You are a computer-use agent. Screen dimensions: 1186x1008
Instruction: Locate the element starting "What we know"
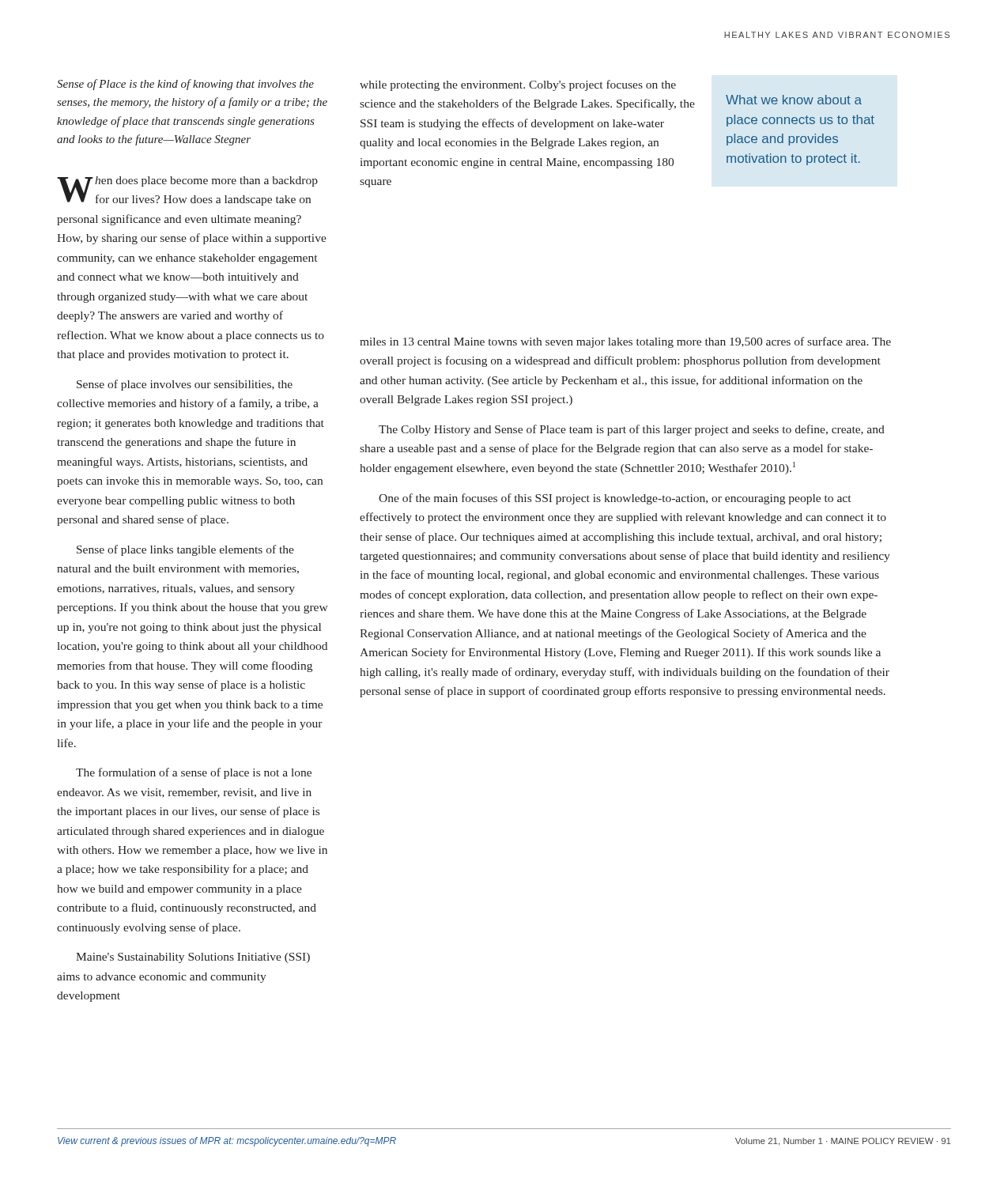coord(804,130)
